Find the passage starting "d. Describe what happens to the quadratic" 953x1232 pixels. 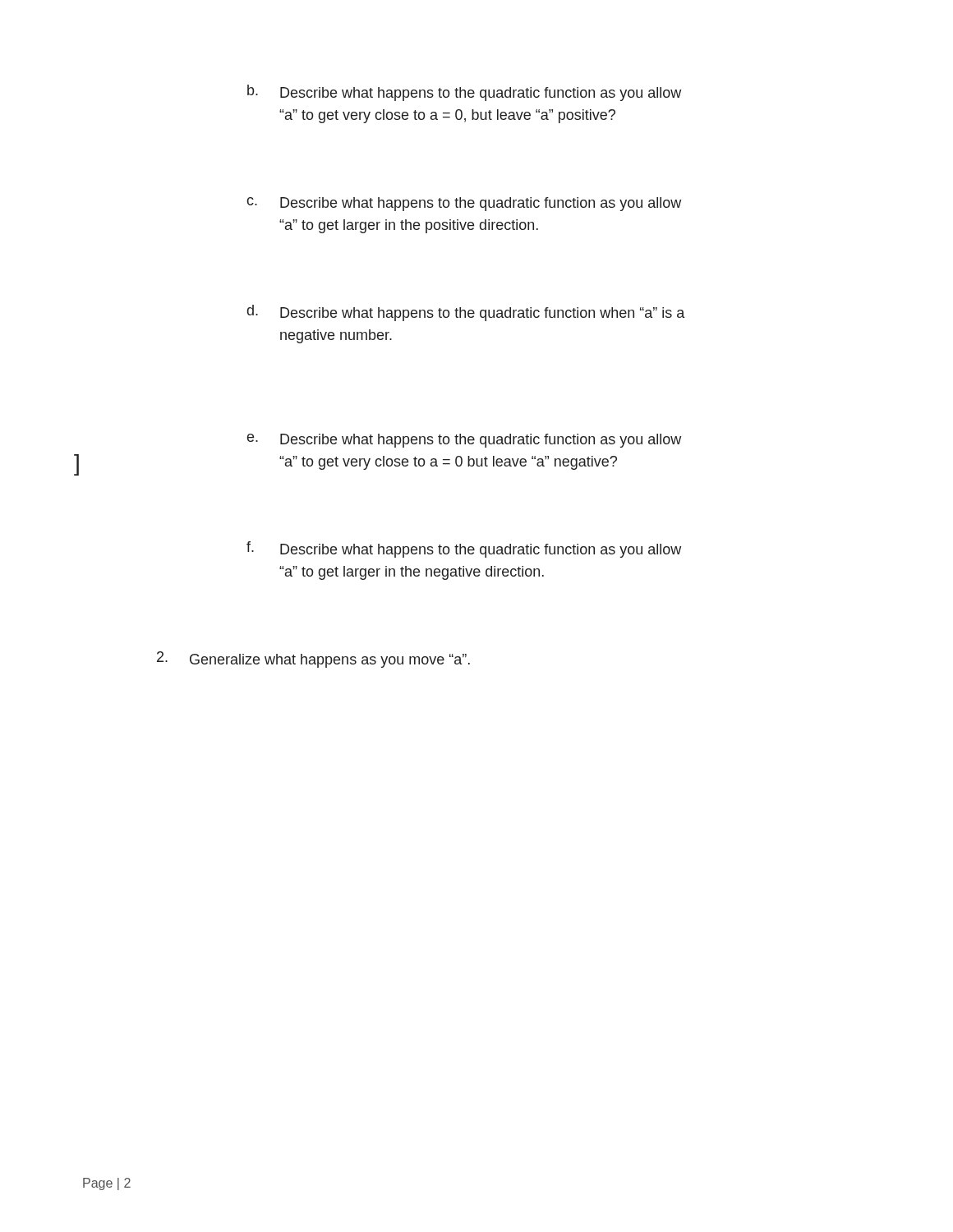click(x=466, y=324)
